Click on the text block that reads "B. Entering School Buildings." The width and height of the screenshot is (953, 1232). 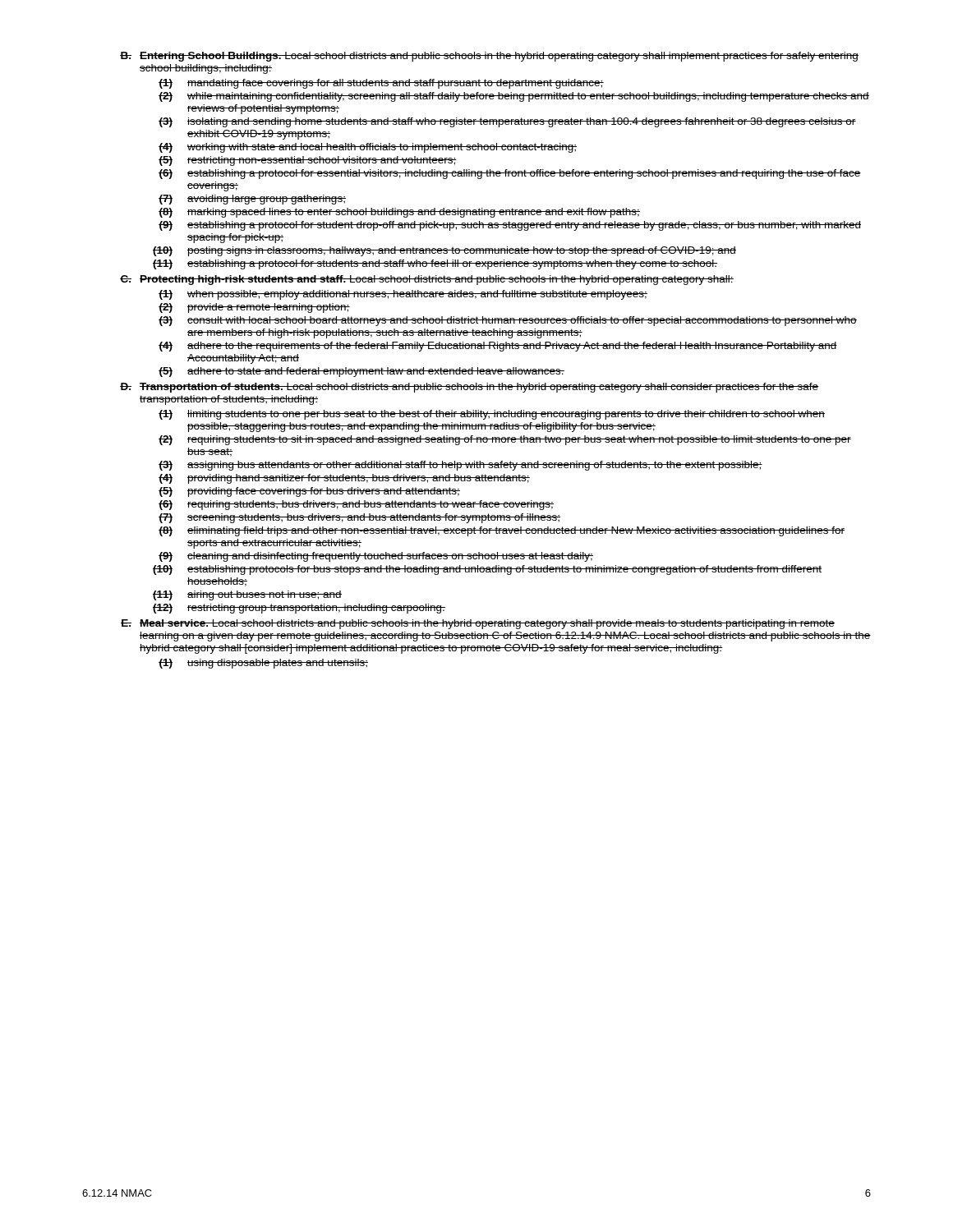click(476, 62)
